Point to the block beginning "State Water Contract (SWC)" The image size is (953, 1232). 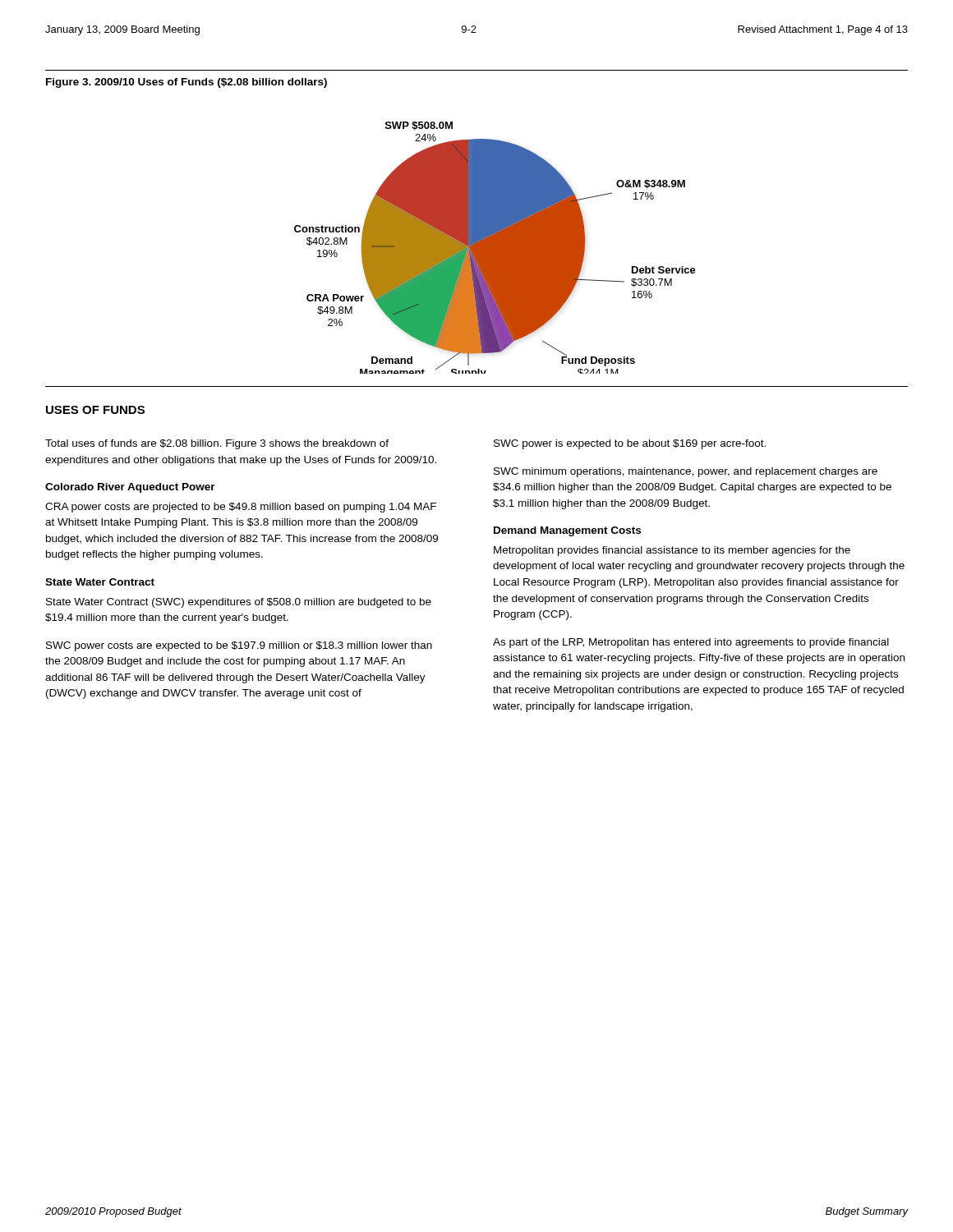tap(238, 609)
